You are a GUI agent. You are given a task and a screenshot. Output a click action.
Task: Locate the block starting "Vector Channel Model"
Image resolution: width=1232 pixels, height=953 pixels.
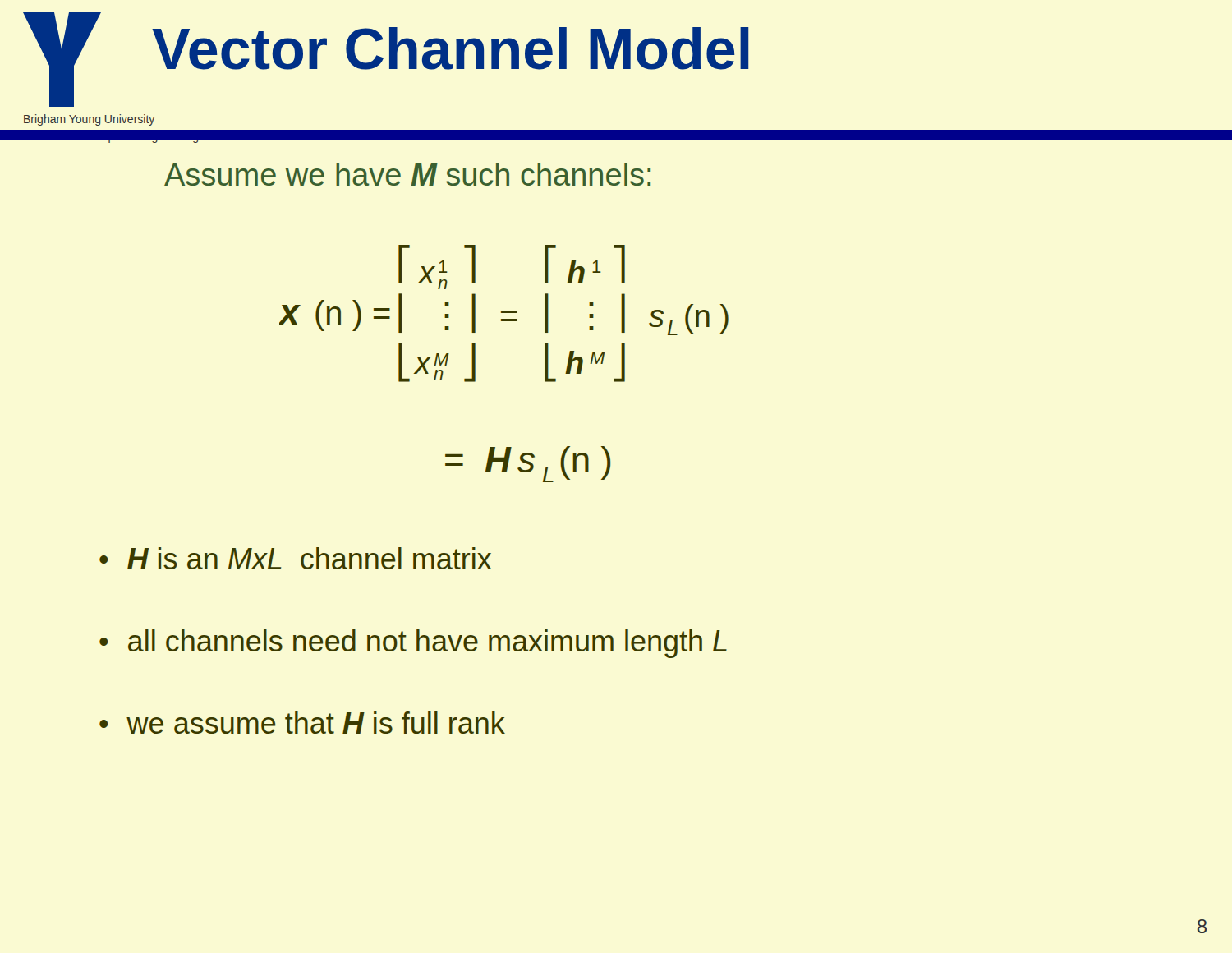[452, 49]
